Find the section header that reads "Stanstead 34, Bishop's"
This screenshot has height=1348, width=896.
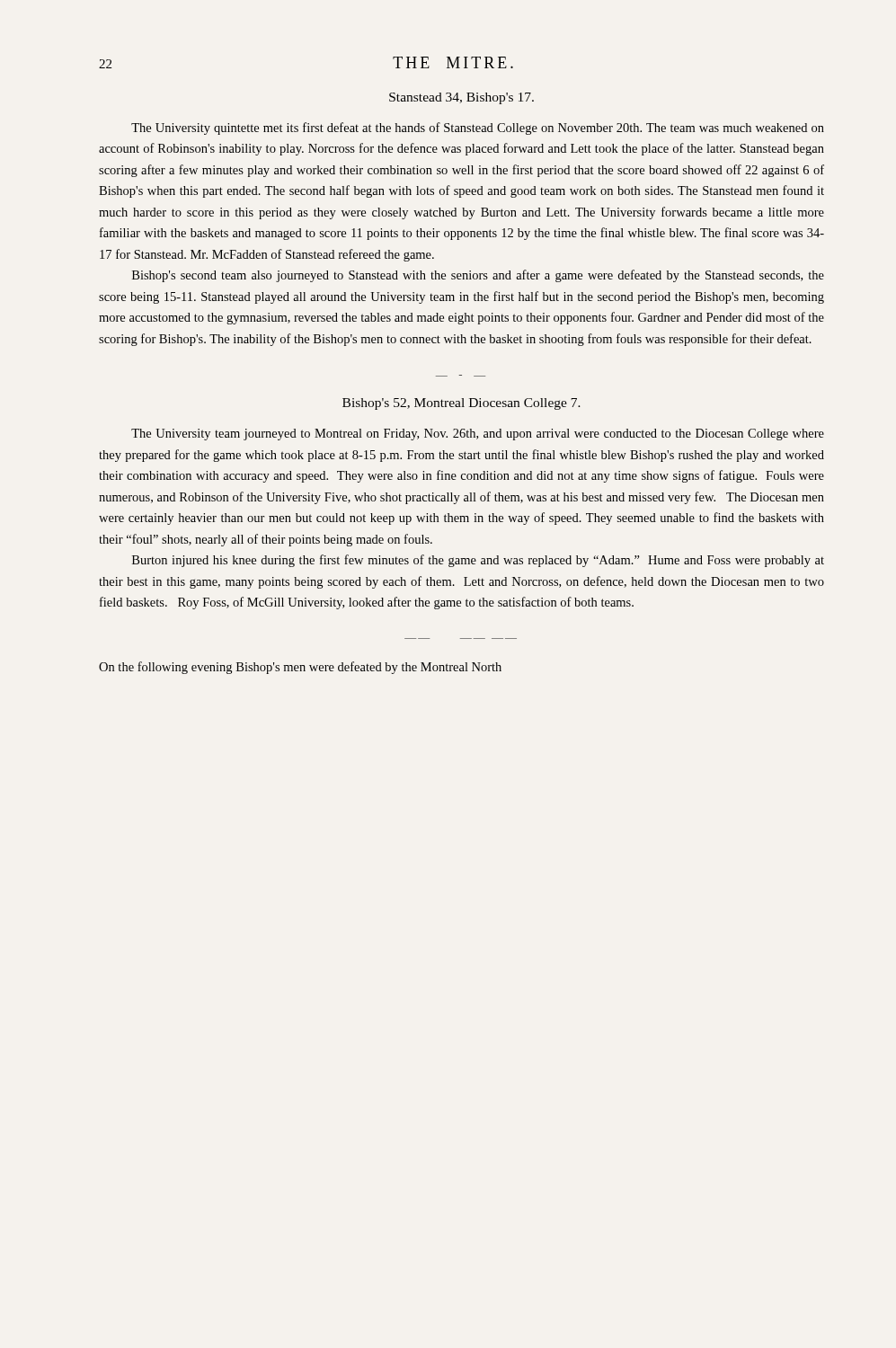coord(461,97)
